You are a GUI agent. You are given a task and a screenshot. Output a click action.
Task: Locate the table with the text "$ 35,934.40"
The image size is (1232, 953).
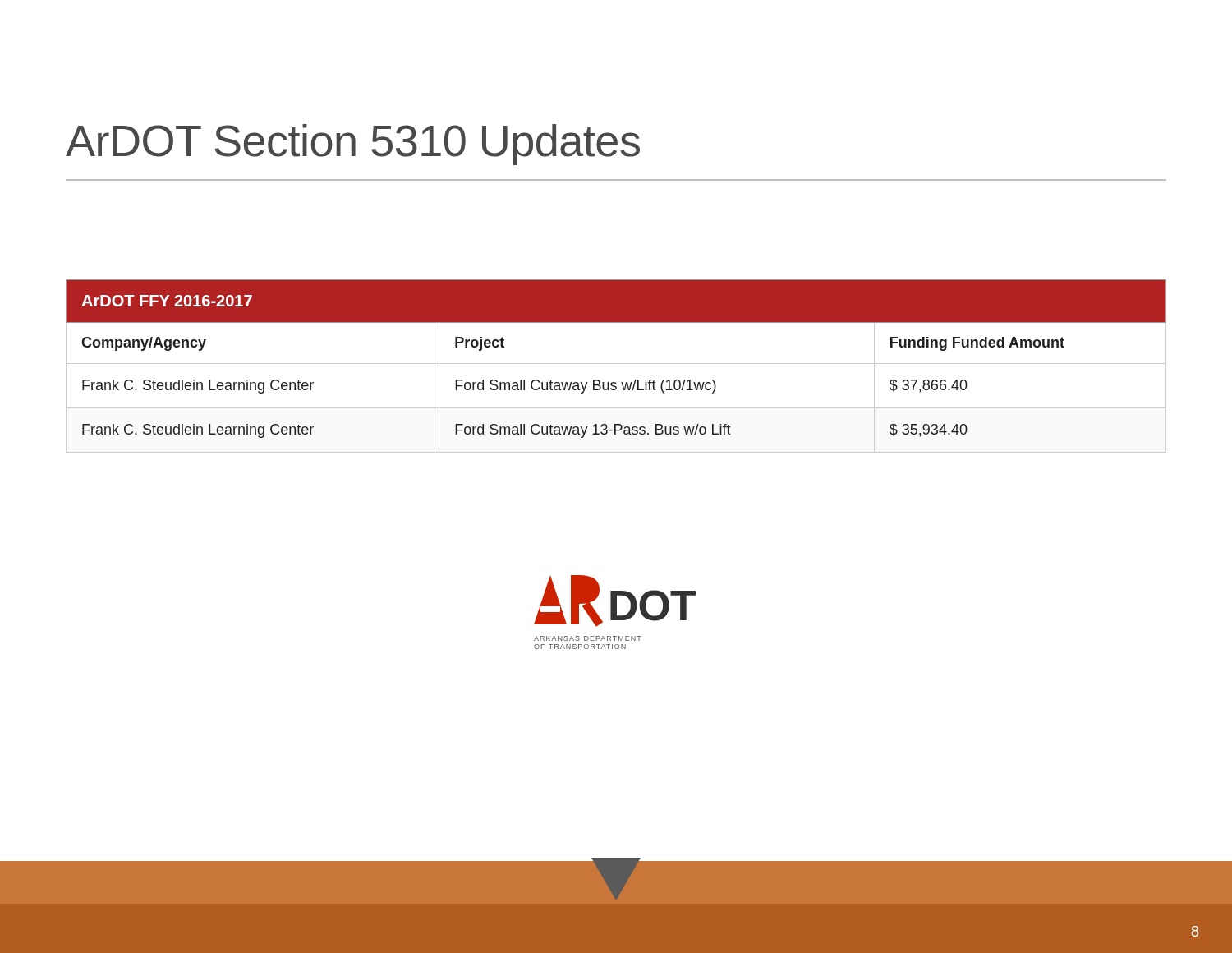(616, 366)
